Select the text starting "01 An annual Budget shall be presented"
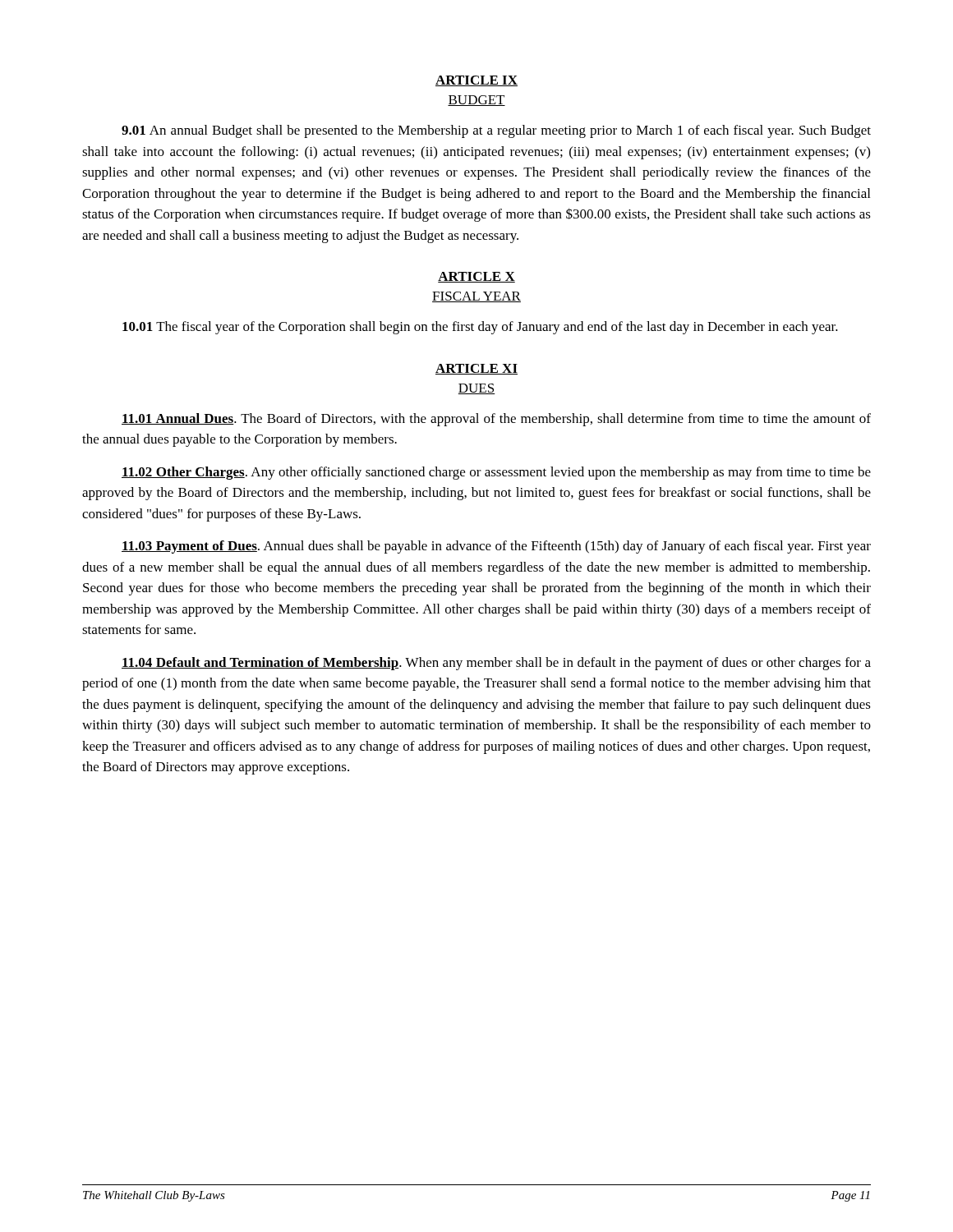 [x=476, y=183]
